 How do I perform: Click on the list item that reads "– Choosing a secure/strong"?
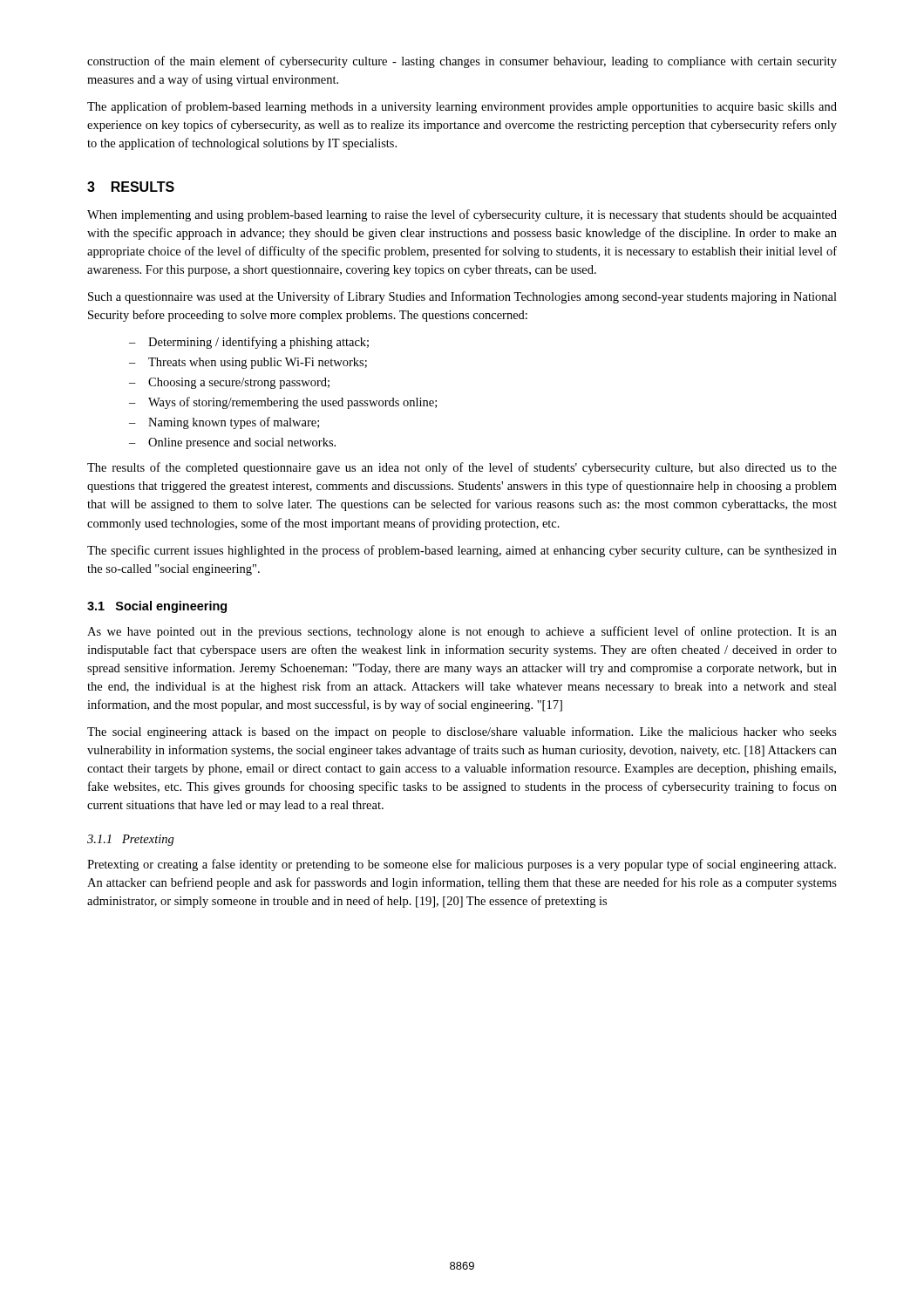(230, 383)
